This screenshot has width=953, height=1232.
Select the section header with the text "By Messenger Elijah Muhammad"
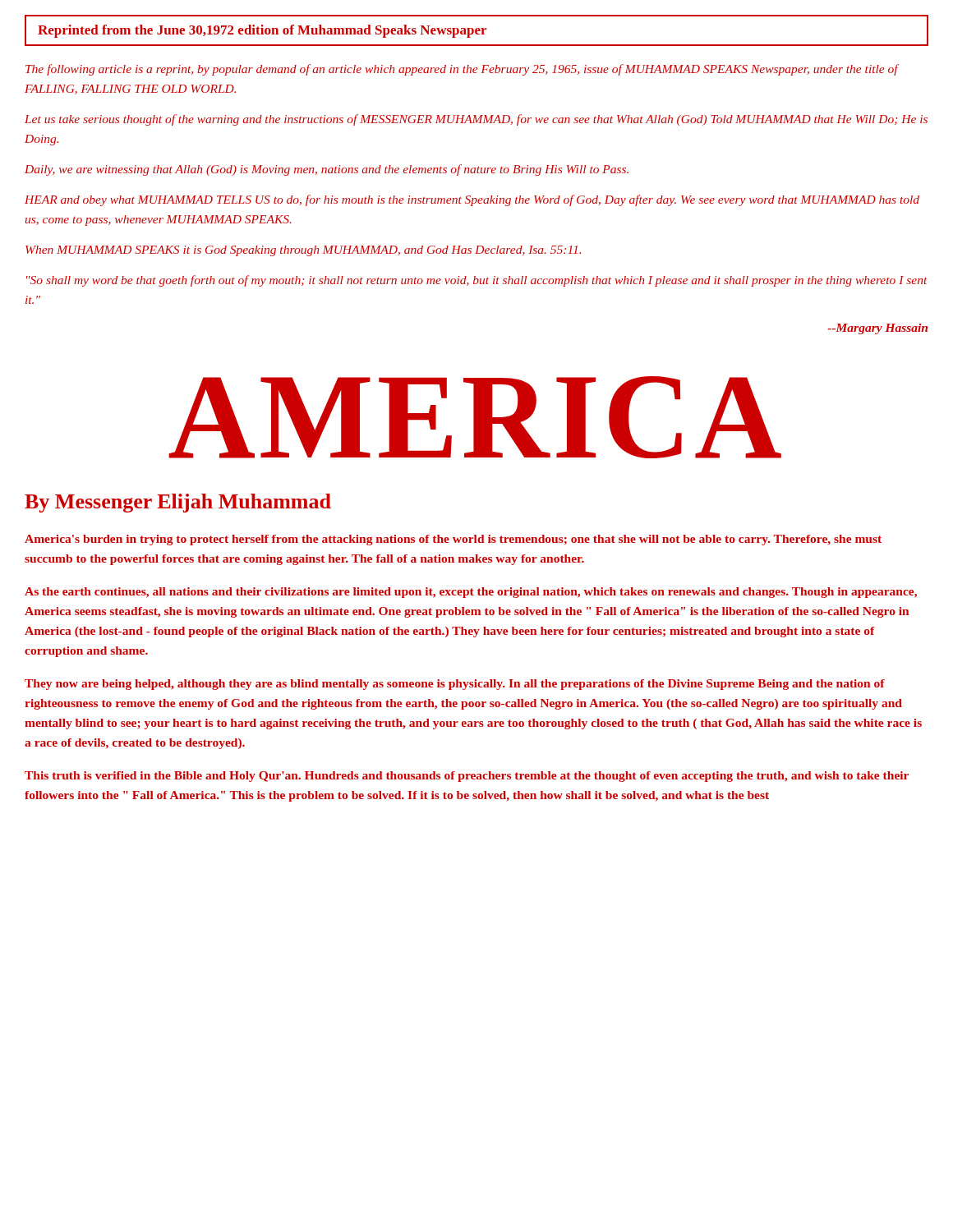pos(178,501)
